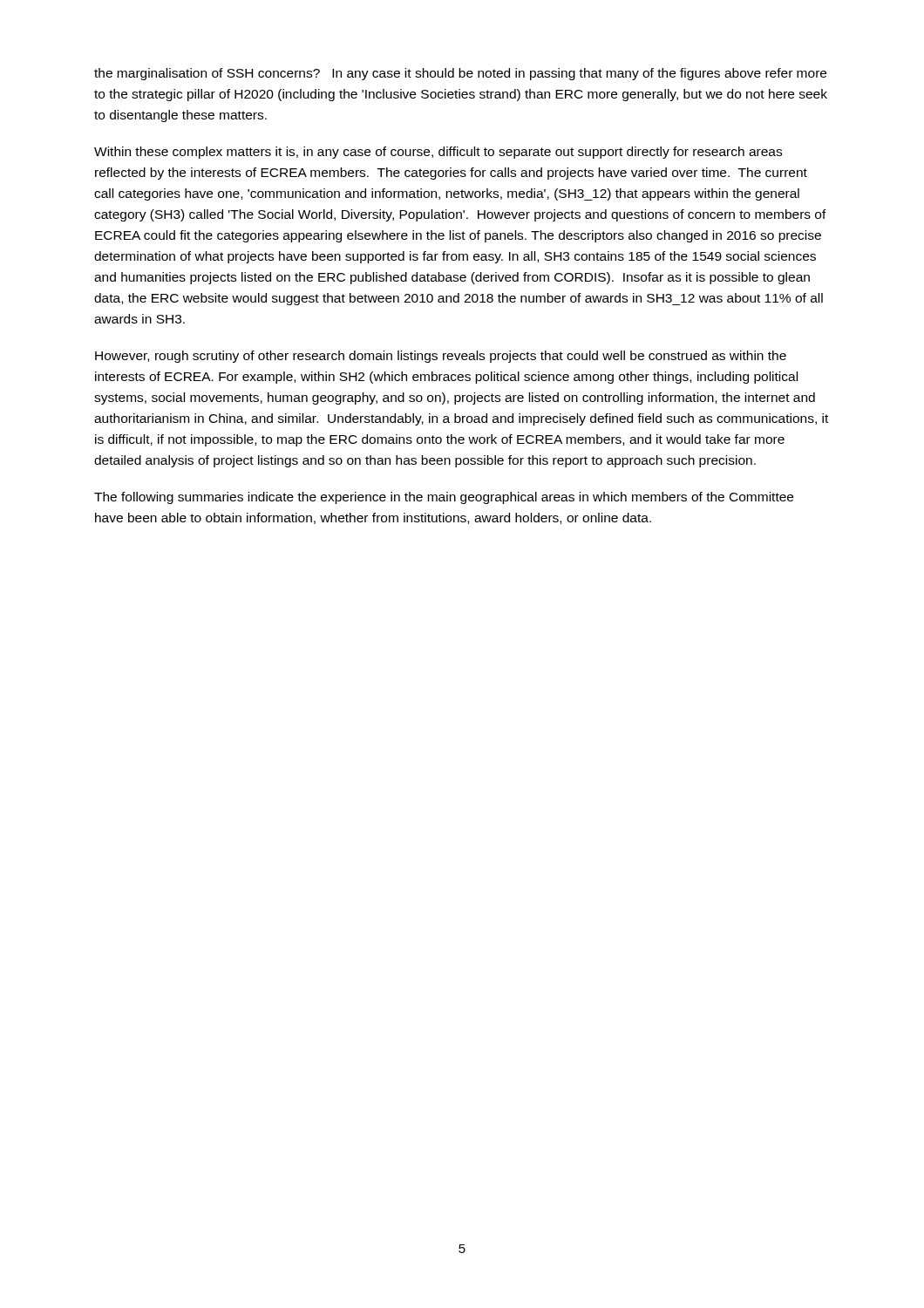The height and width of the screenshot is (1308, 924).
Task: Where is the passage that starts "Within these complex matters it"?
Action: [460, 235]
